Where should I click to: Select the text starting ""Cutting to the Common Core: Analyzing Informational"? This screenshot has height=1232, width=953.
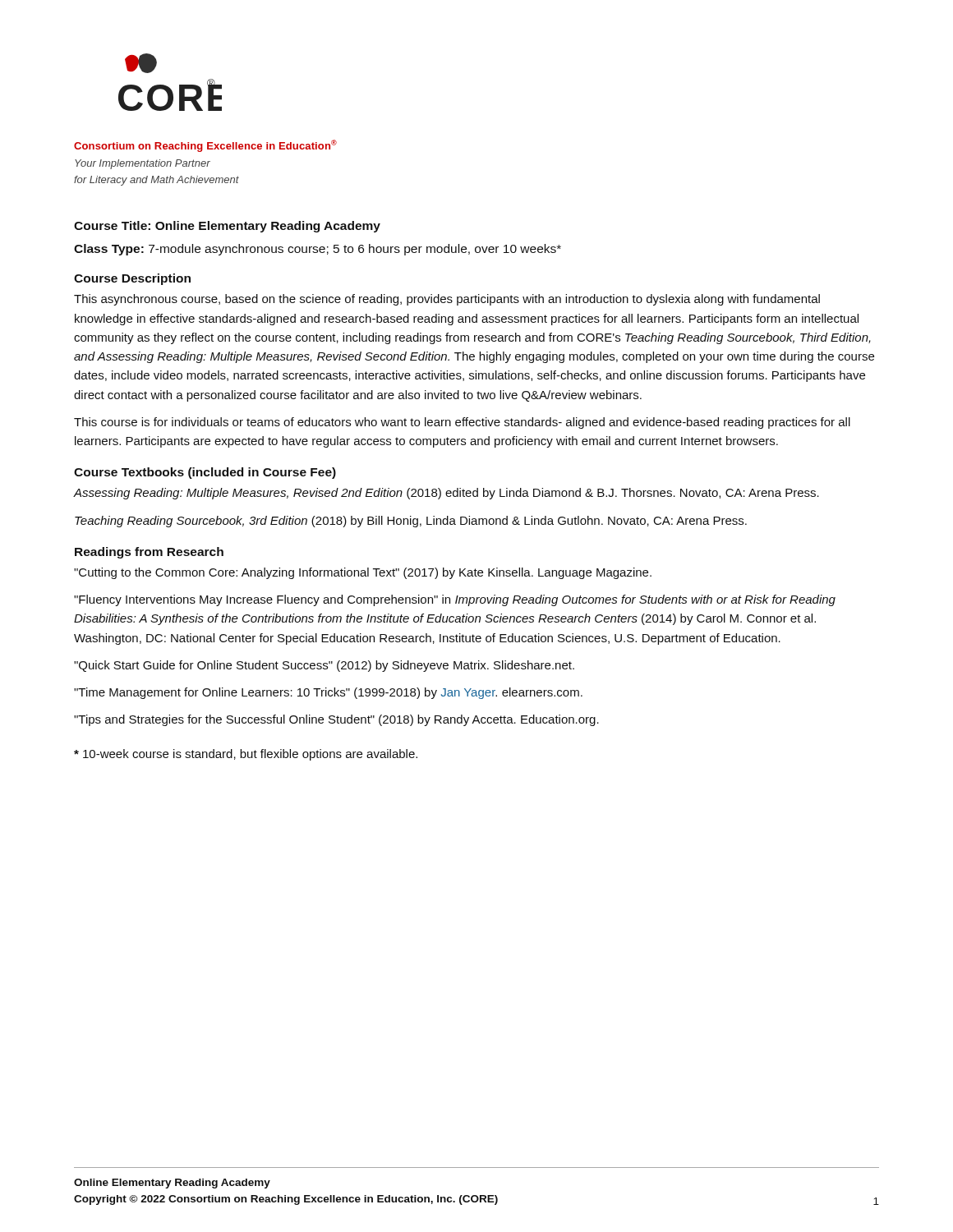[x=363, y=572]
